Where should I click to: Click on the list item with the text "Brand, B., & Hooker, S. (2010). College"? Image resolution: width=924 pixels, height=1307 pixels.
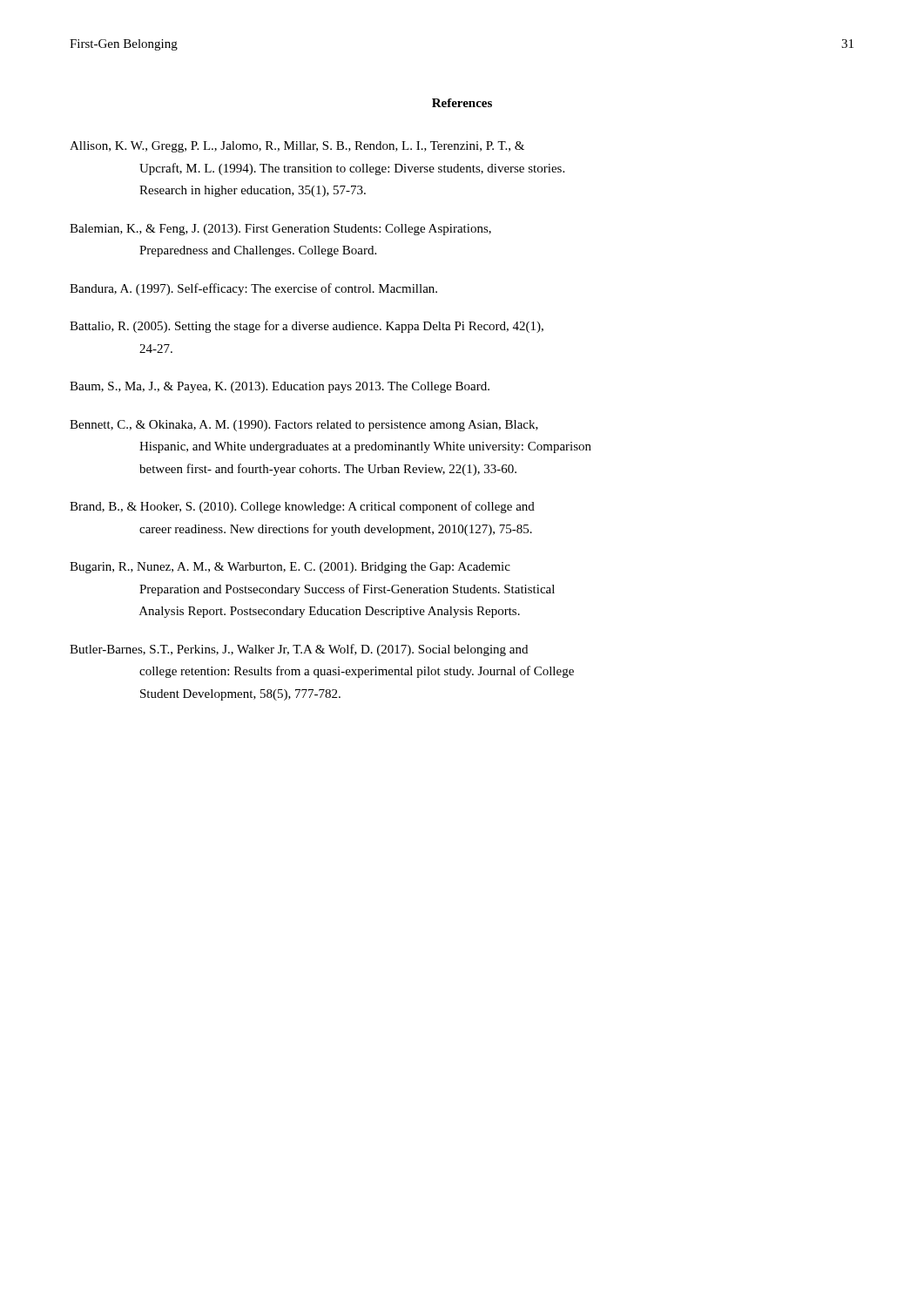point(302,517)
